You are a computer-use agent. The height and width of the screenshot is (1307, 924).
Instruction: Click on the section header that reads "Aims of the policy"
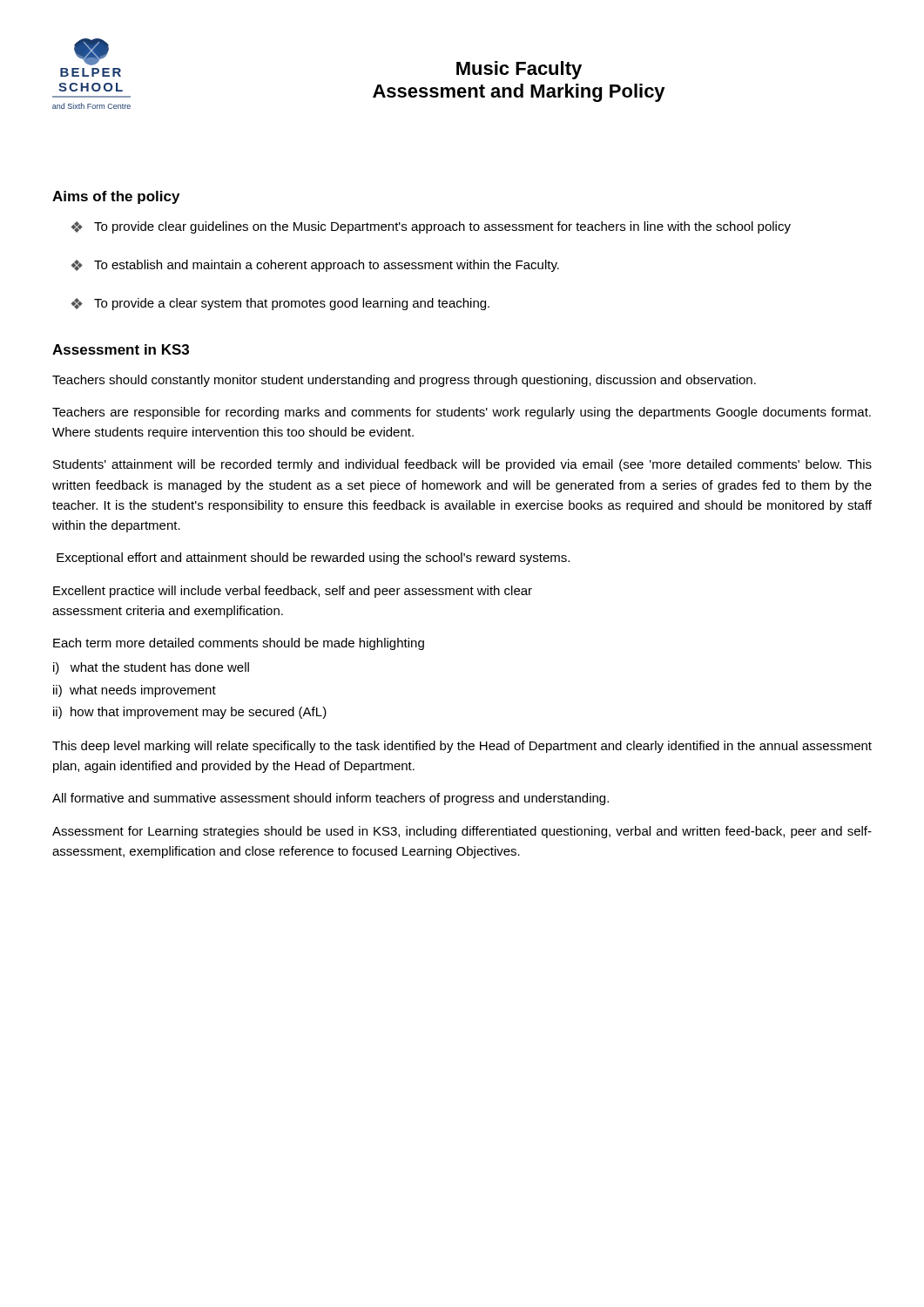[x=116, y=197]
